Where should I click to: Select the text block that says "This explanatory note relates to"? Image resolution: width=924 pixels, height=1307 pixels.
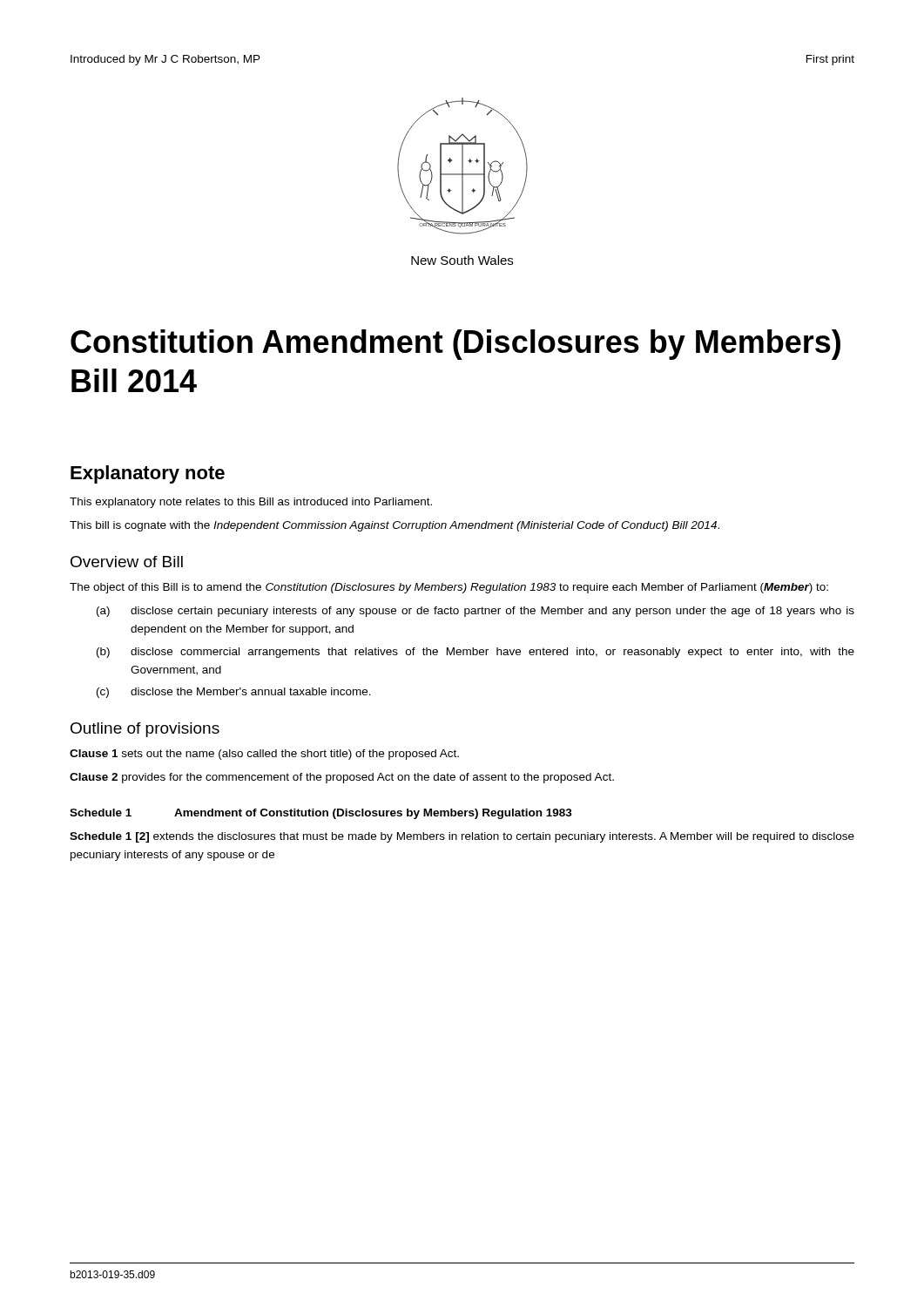click(x=251, y=501)
